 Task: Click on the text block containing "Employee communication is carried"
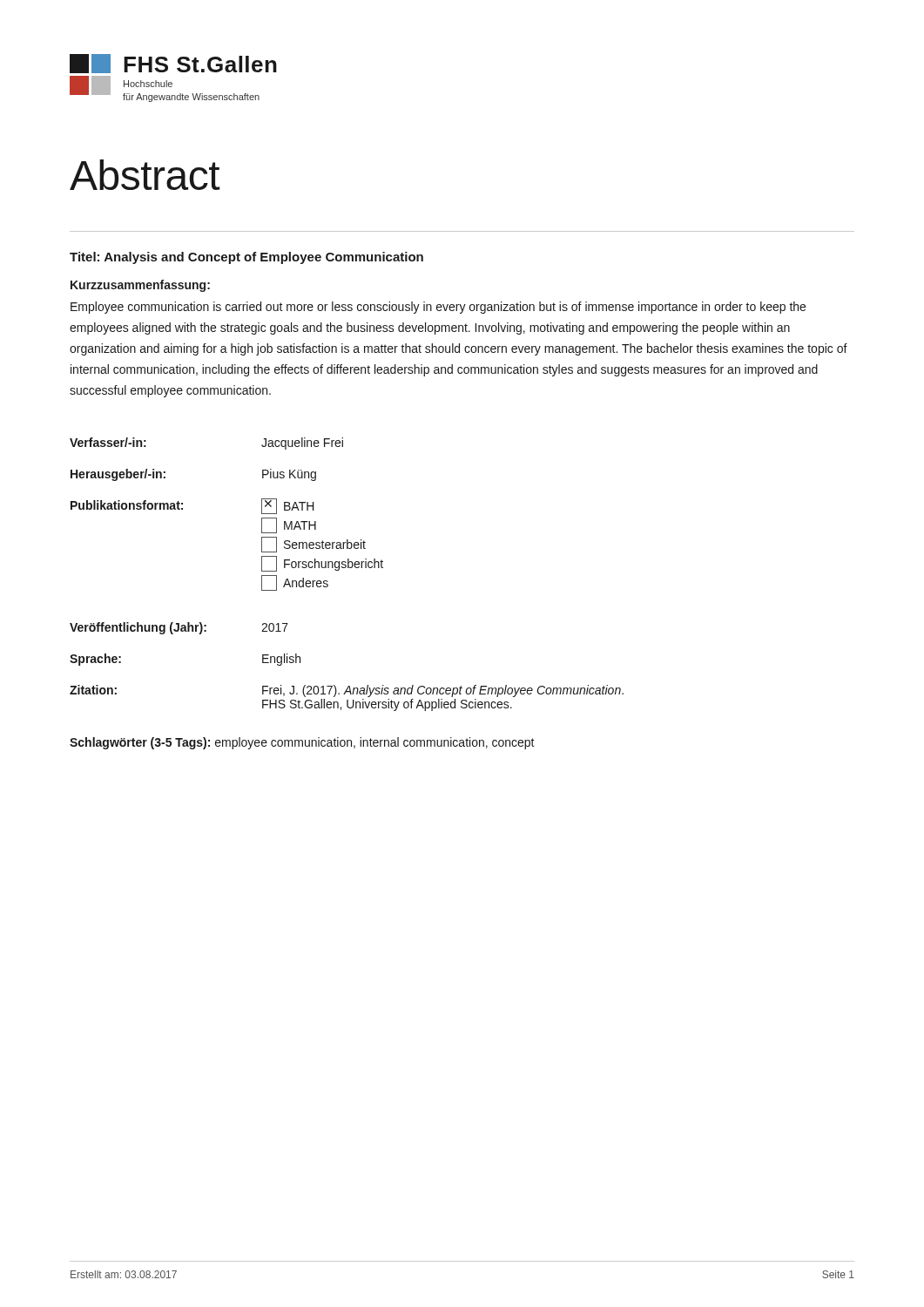pyautogui.click(x=462, y=349)
